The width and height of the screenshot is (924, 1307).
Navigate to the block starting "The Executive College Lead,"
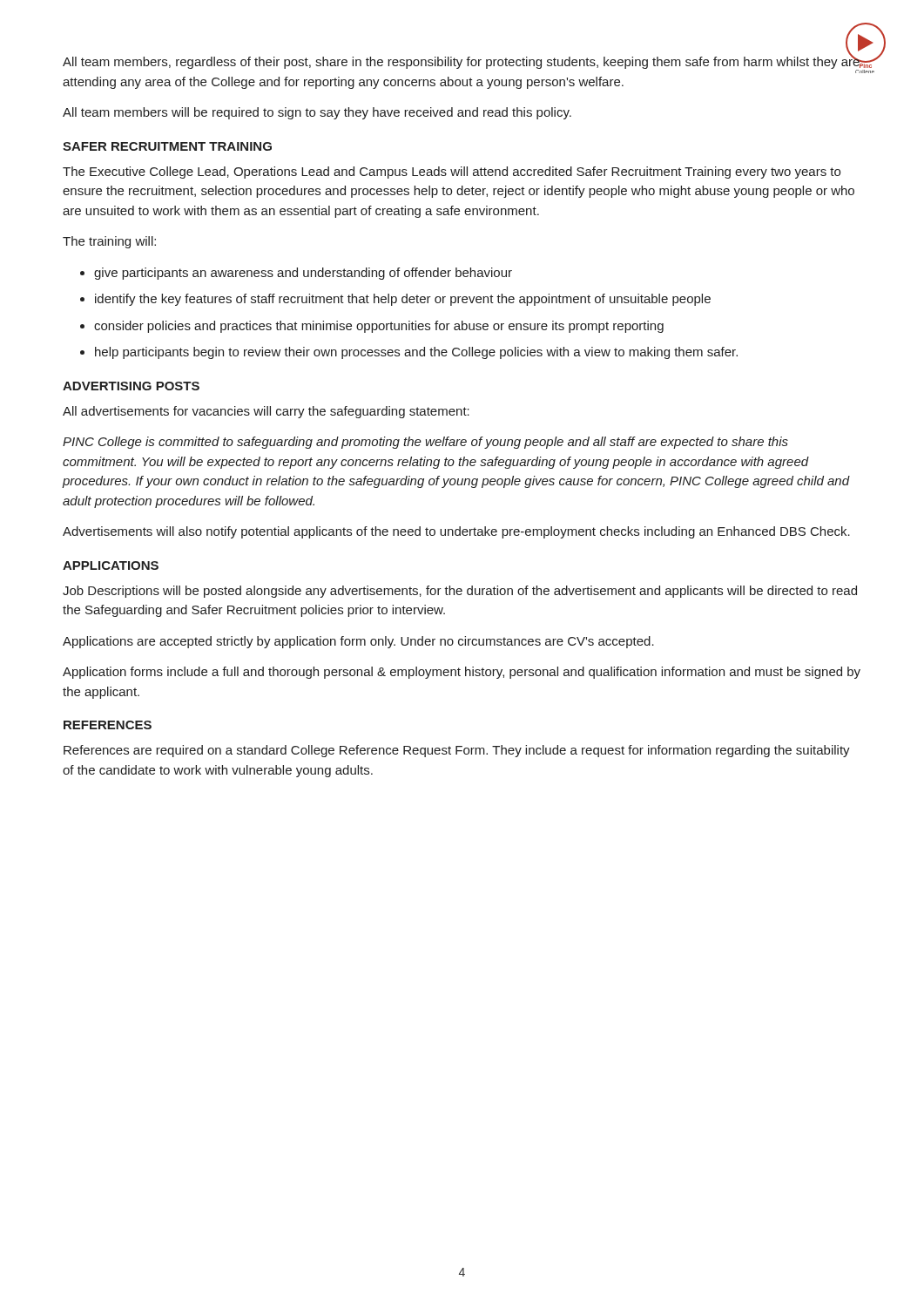(x=462, y=191)
